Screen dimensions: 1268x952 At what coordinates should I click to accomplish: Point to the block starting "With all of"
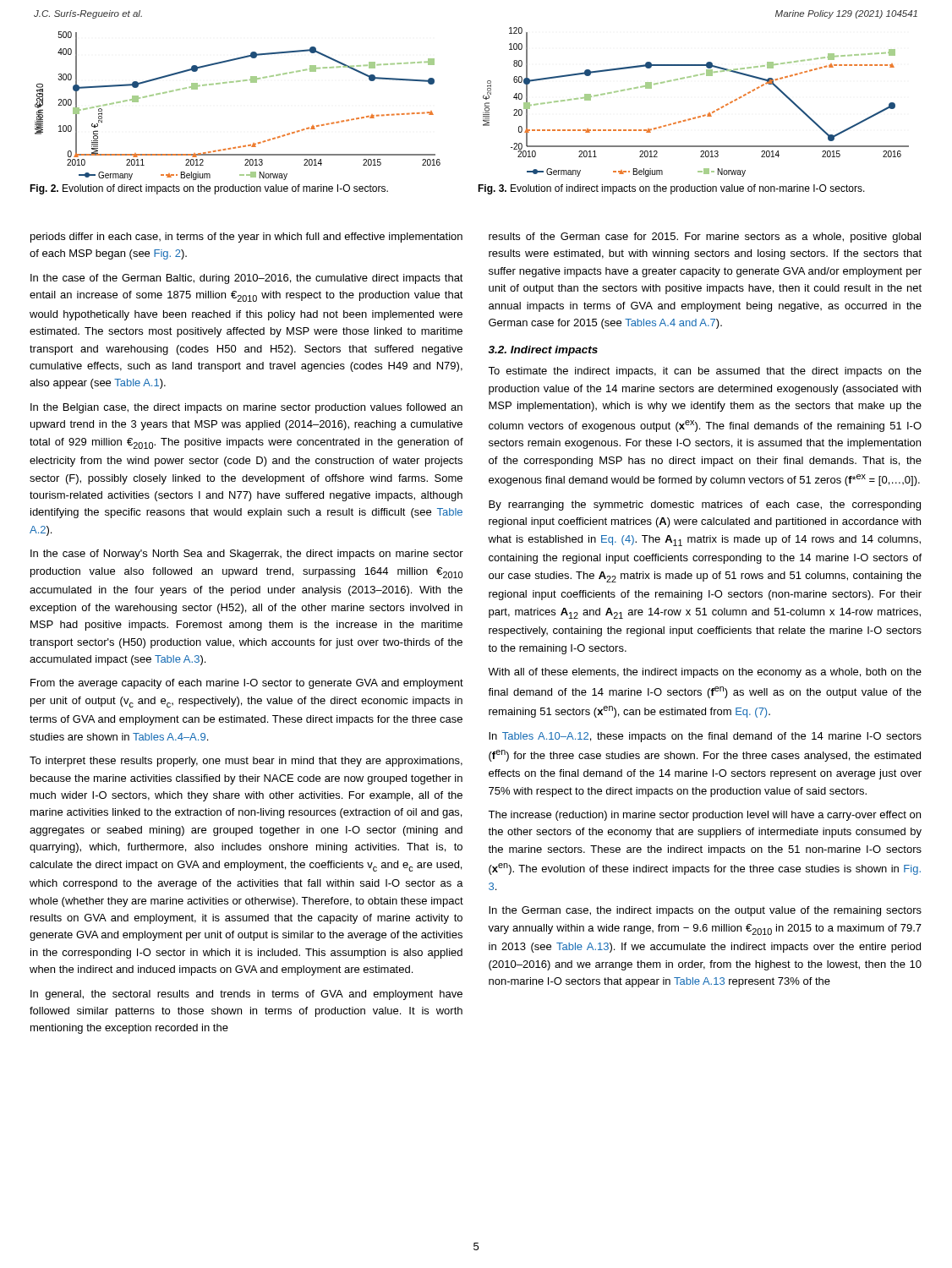[x=705, y=692]
